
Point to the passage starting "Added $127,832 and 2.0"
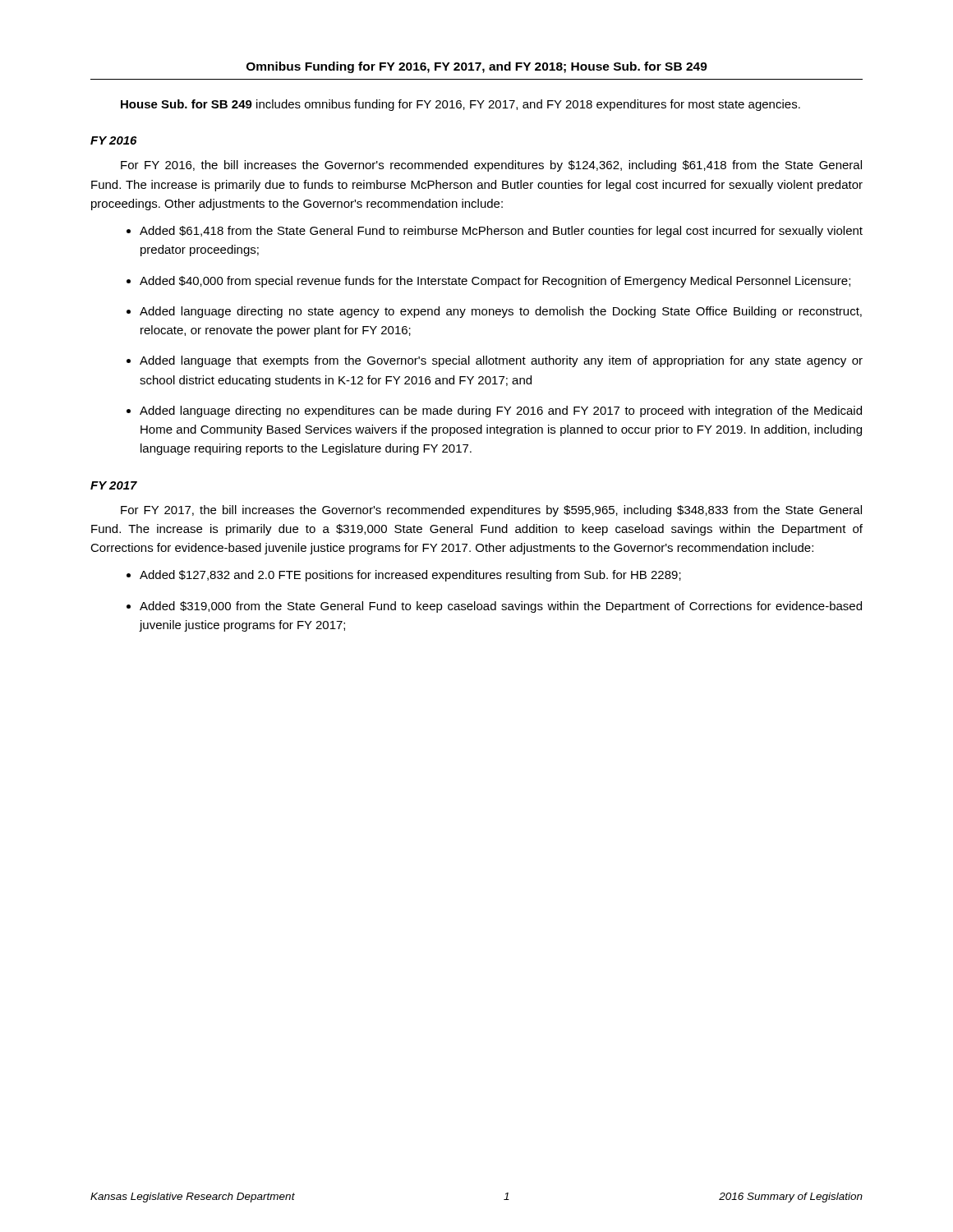(411, 575)
